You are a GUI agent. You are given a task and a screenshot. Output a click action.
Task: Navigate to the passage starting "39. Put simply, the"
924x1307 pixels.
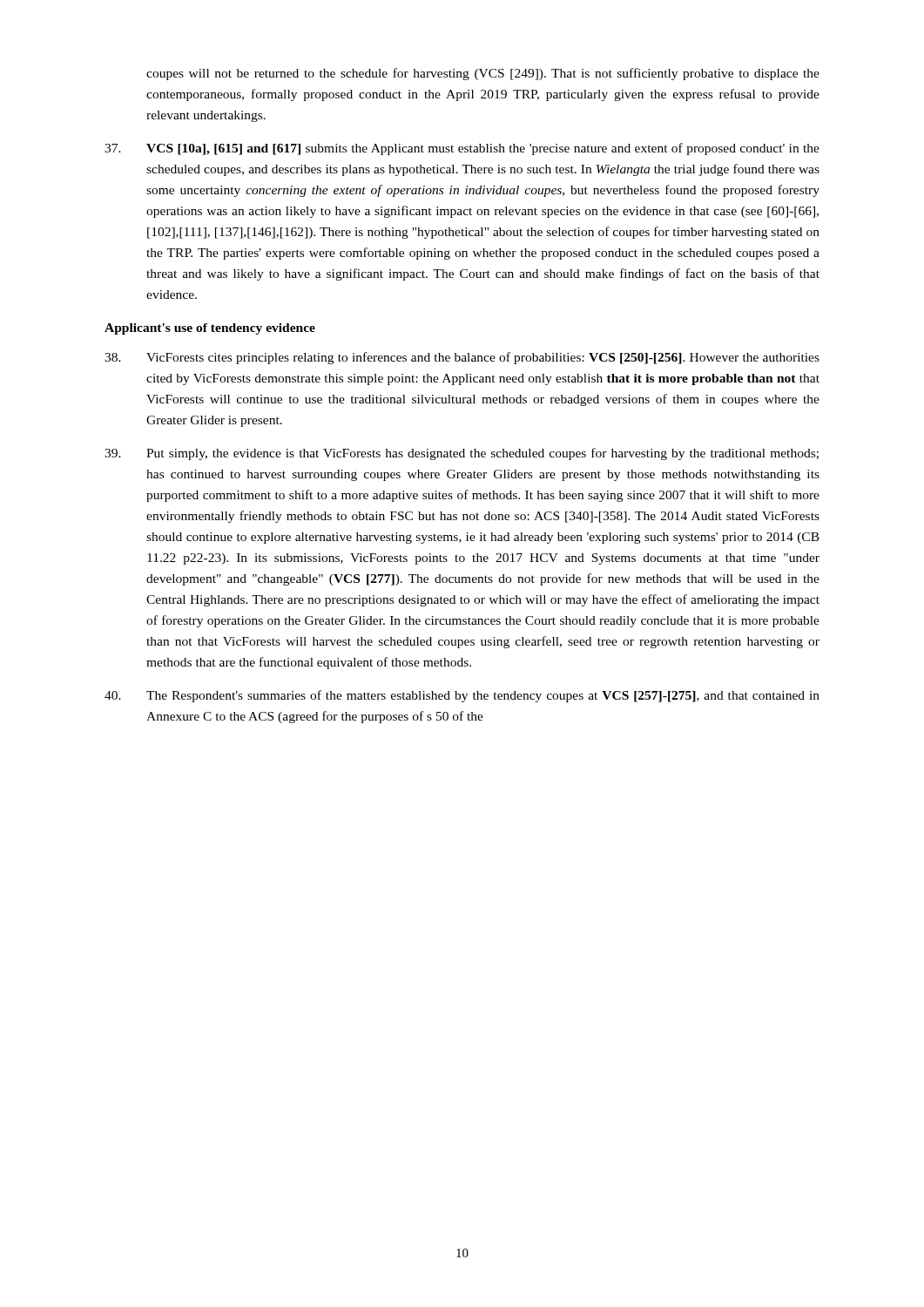click(x=462, y=558)
